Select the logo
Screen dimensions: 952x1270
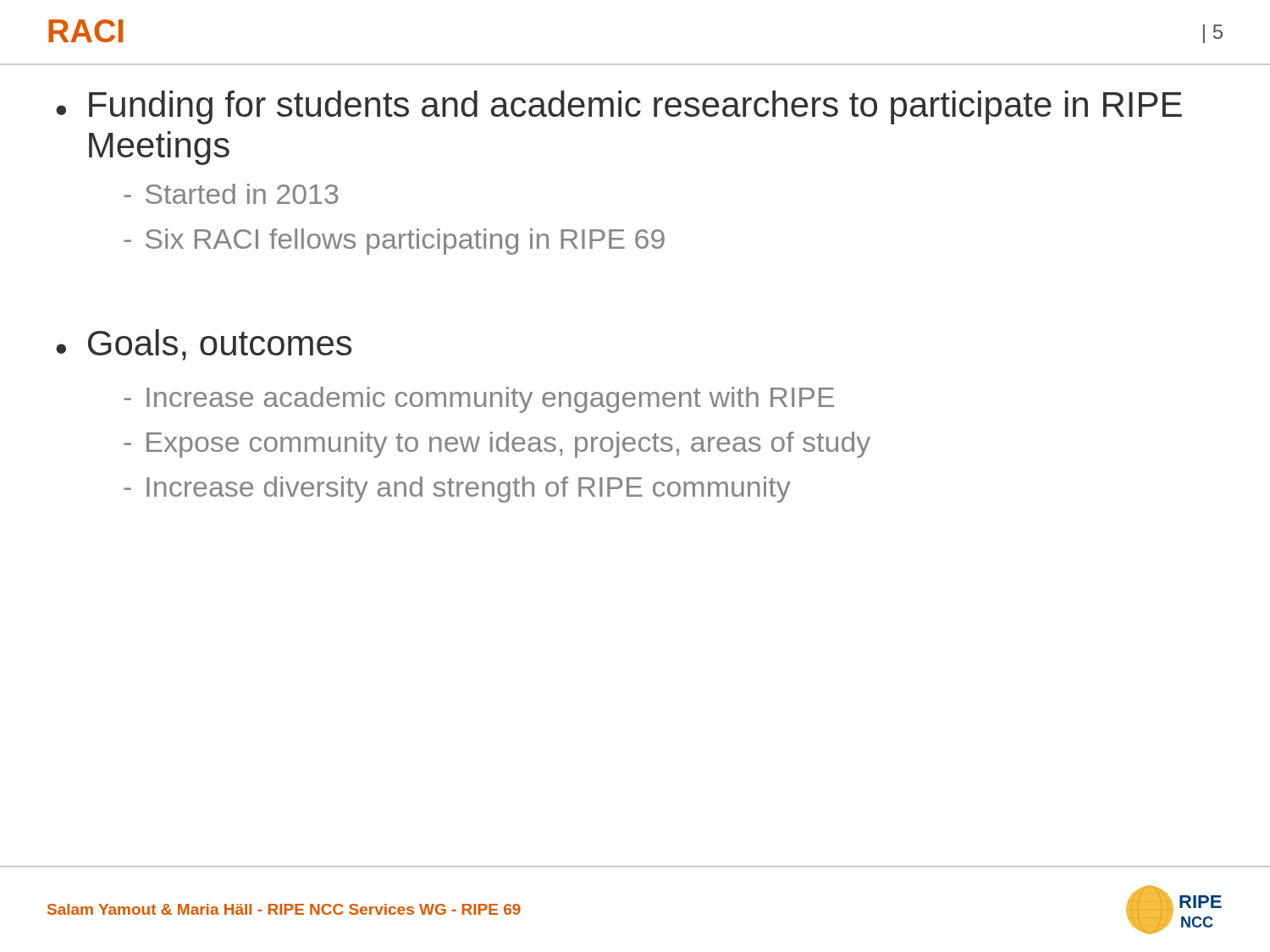coord(1175,910)
